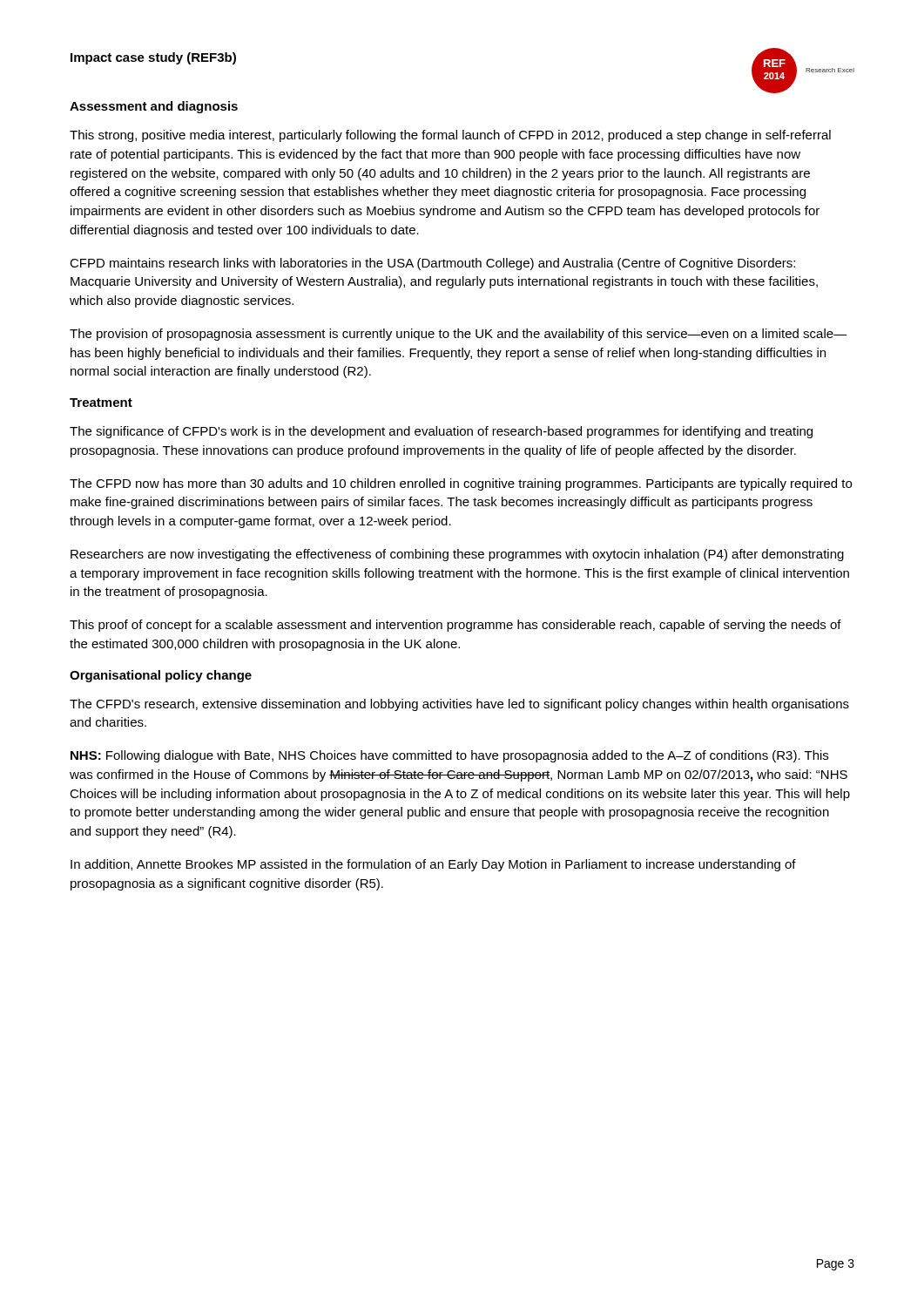Viewport: 924px width, 1307px height.
Task: Locate the region starting "The CFPD's research, extensive dissemination and"
Action: point(459,713)
